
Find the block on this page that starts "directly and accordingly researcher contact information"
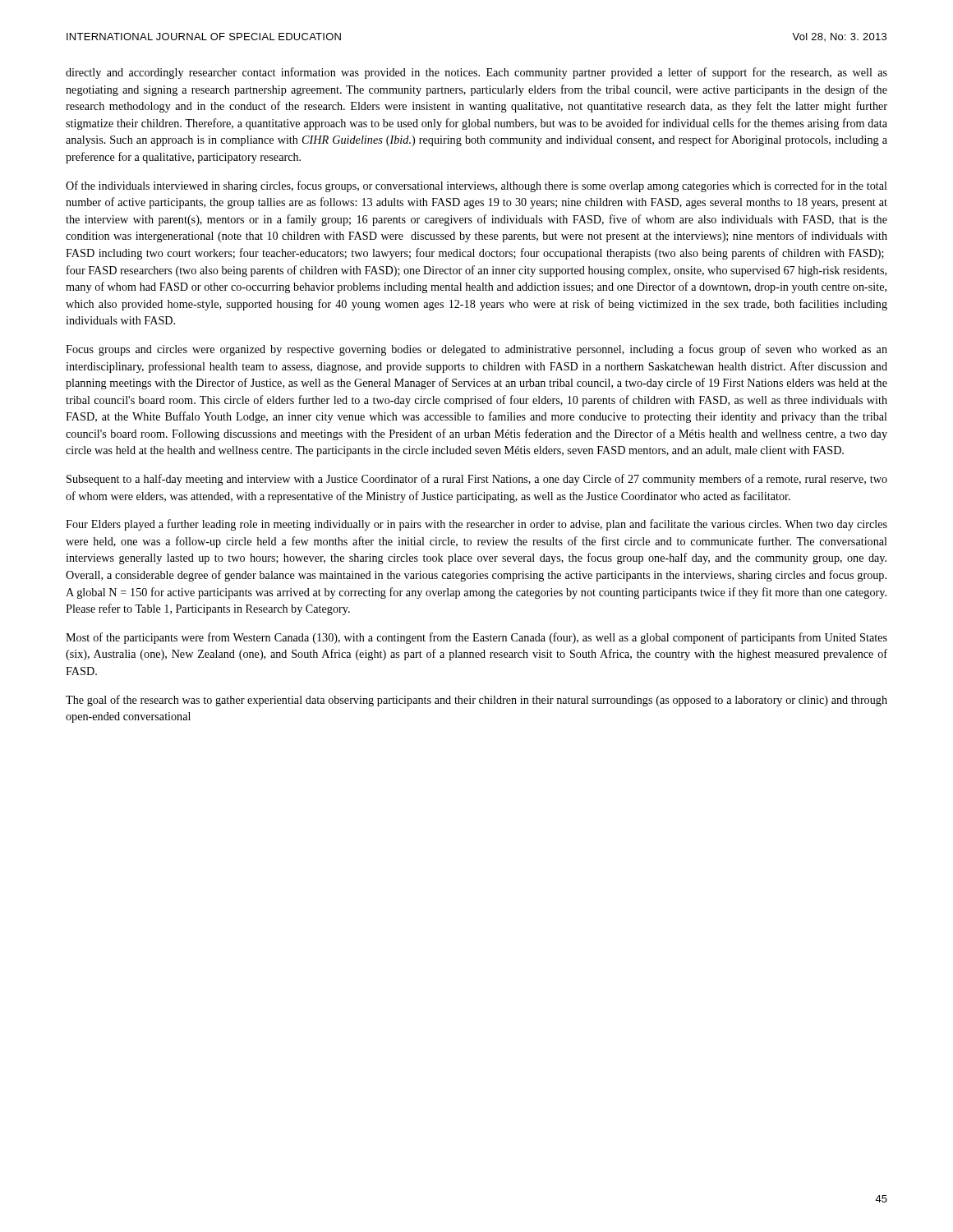(x=476, y=115)
